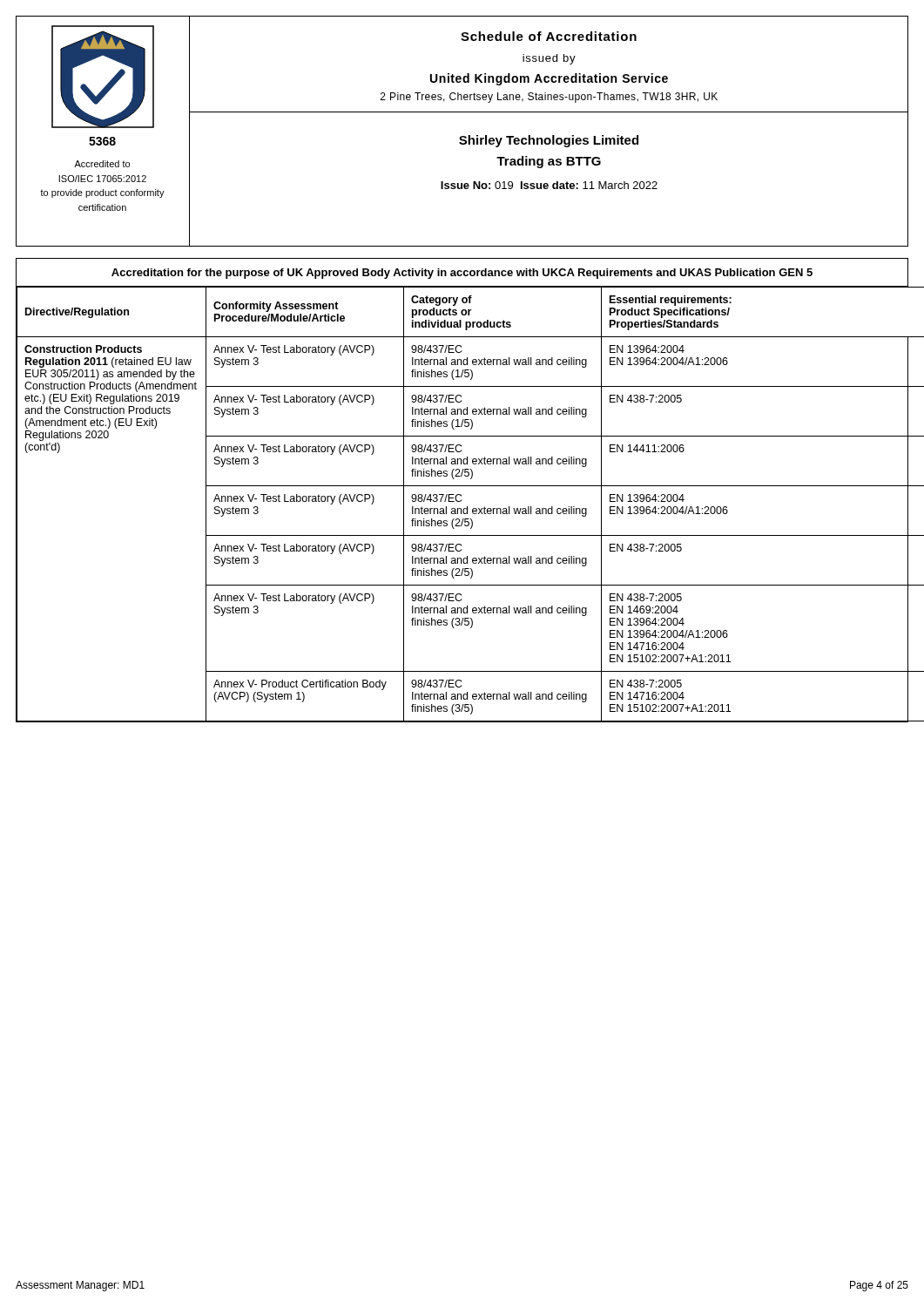The width and height of the screenshot is (924, 1307).
Task: Find the text that says "Issue No: 019 Issue date: 11 March 2022"
Action: (x=549, y=185)
